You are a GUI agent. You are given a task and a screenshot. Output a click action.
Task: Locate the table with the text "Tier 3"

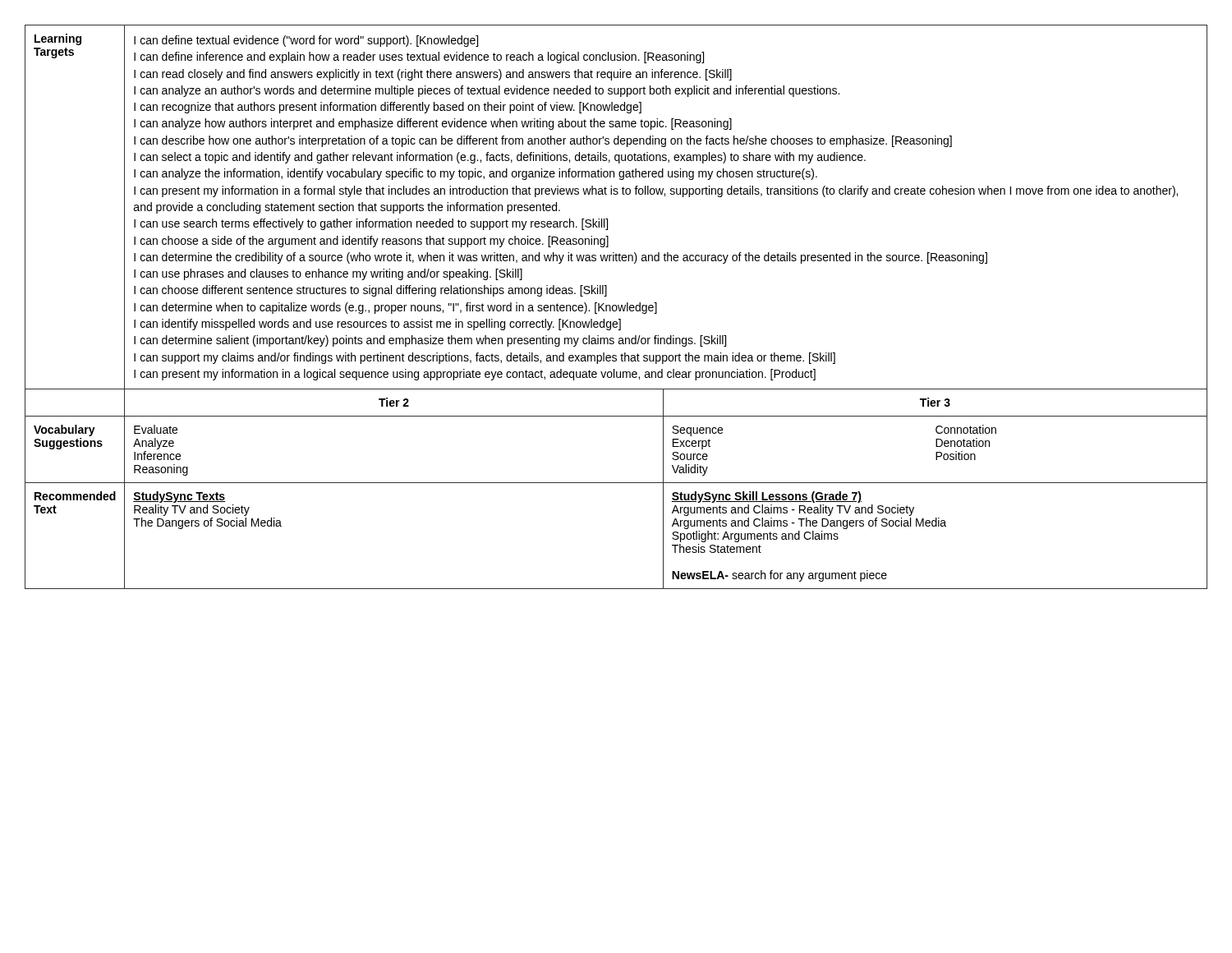click(616, 307)
